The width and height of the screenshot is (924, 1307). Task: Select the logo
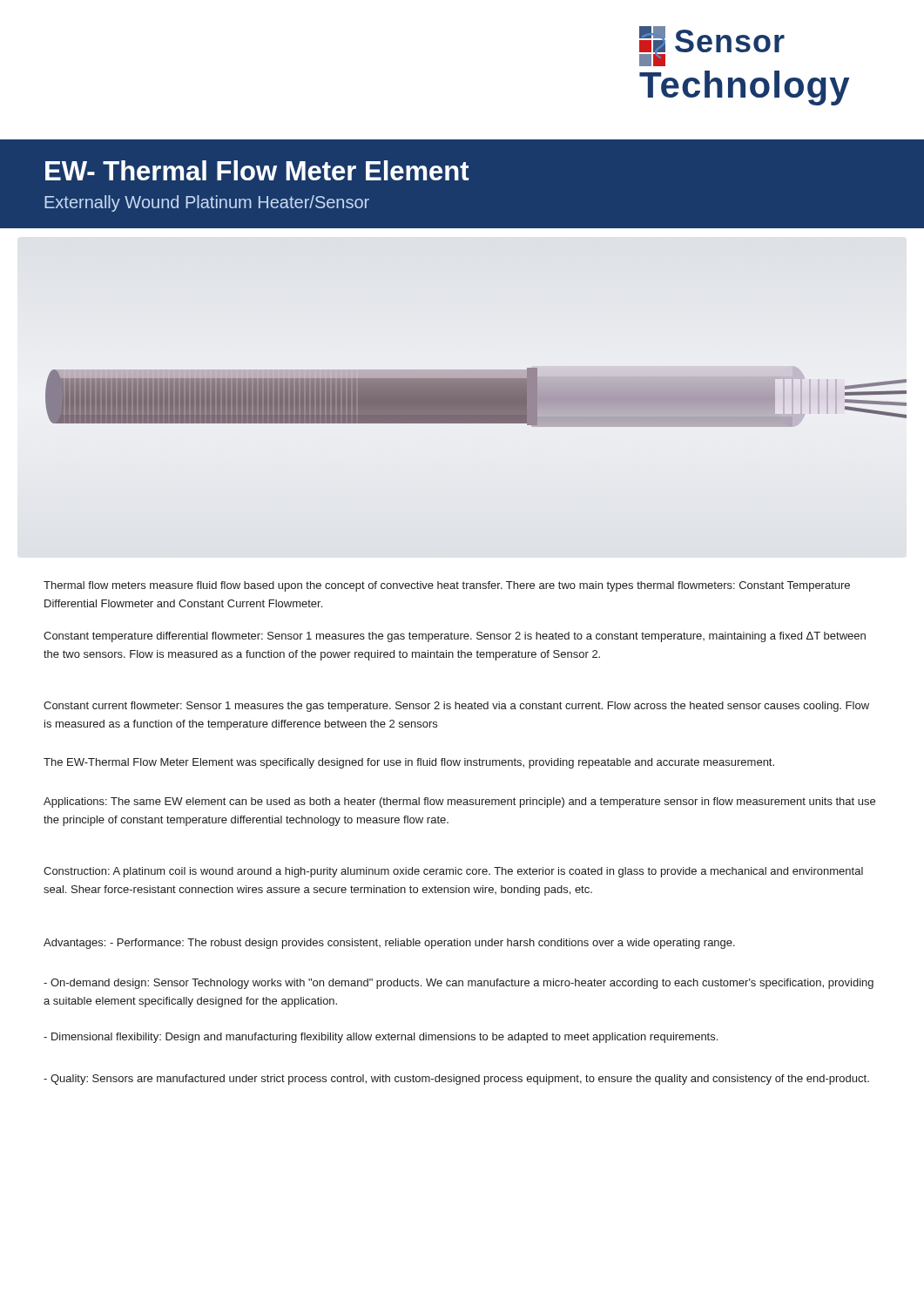click(763, 78)
